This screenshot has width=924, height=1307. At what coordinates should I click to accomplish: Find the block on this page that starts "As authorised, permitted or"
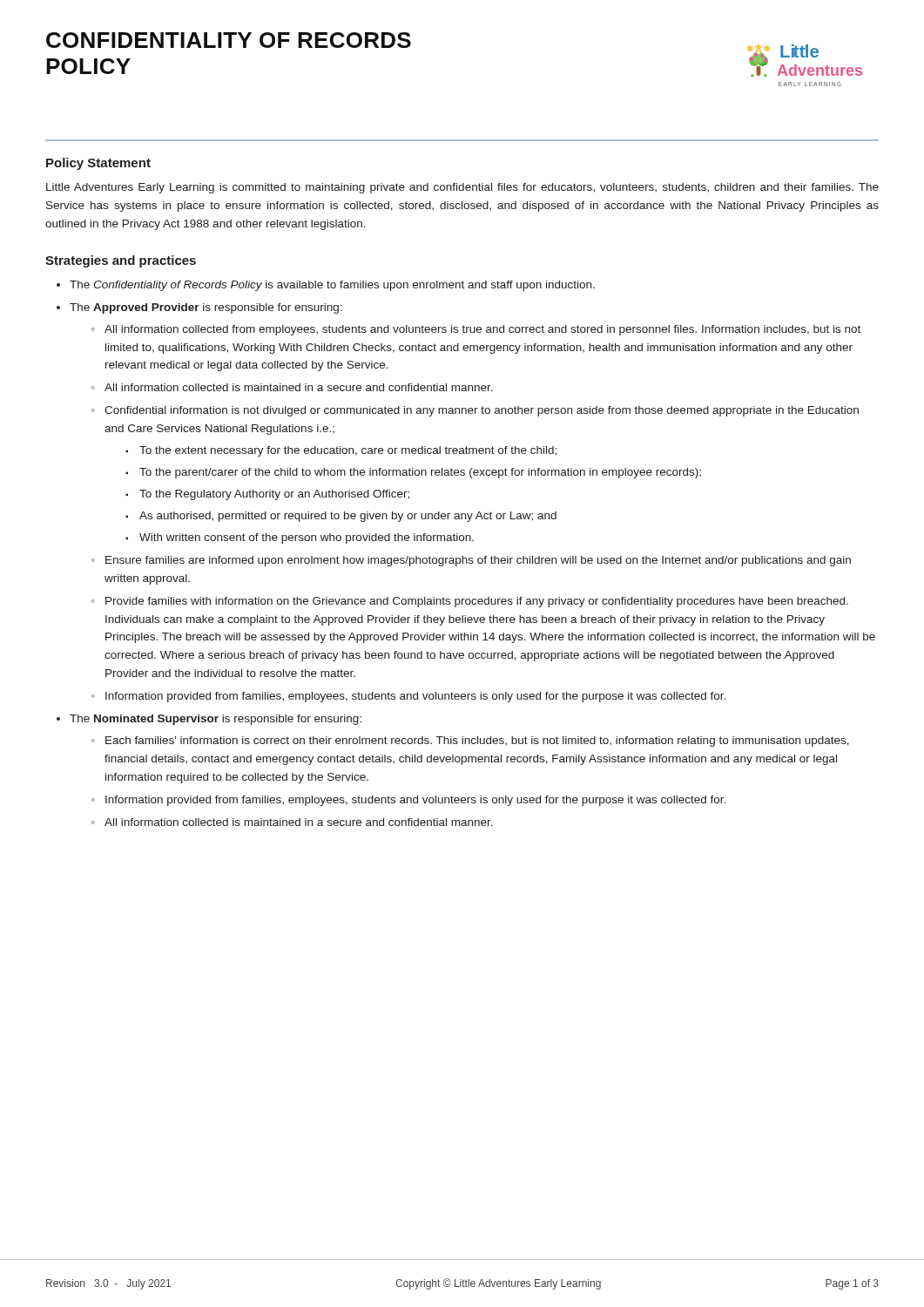(x=348, y=515)
